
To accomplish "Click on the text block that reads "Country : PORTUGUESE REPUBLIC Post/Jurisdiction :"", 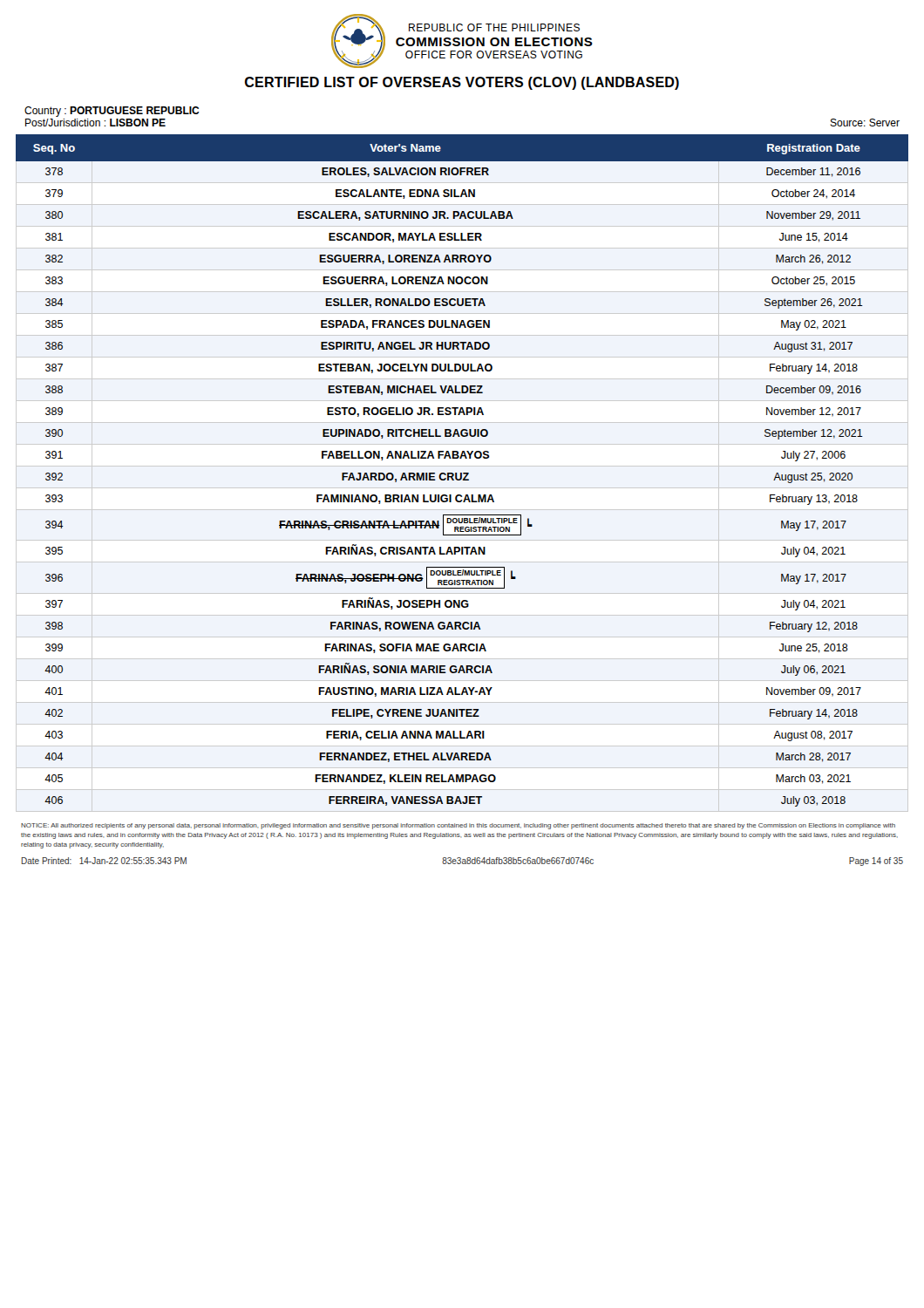I will 112,112.
